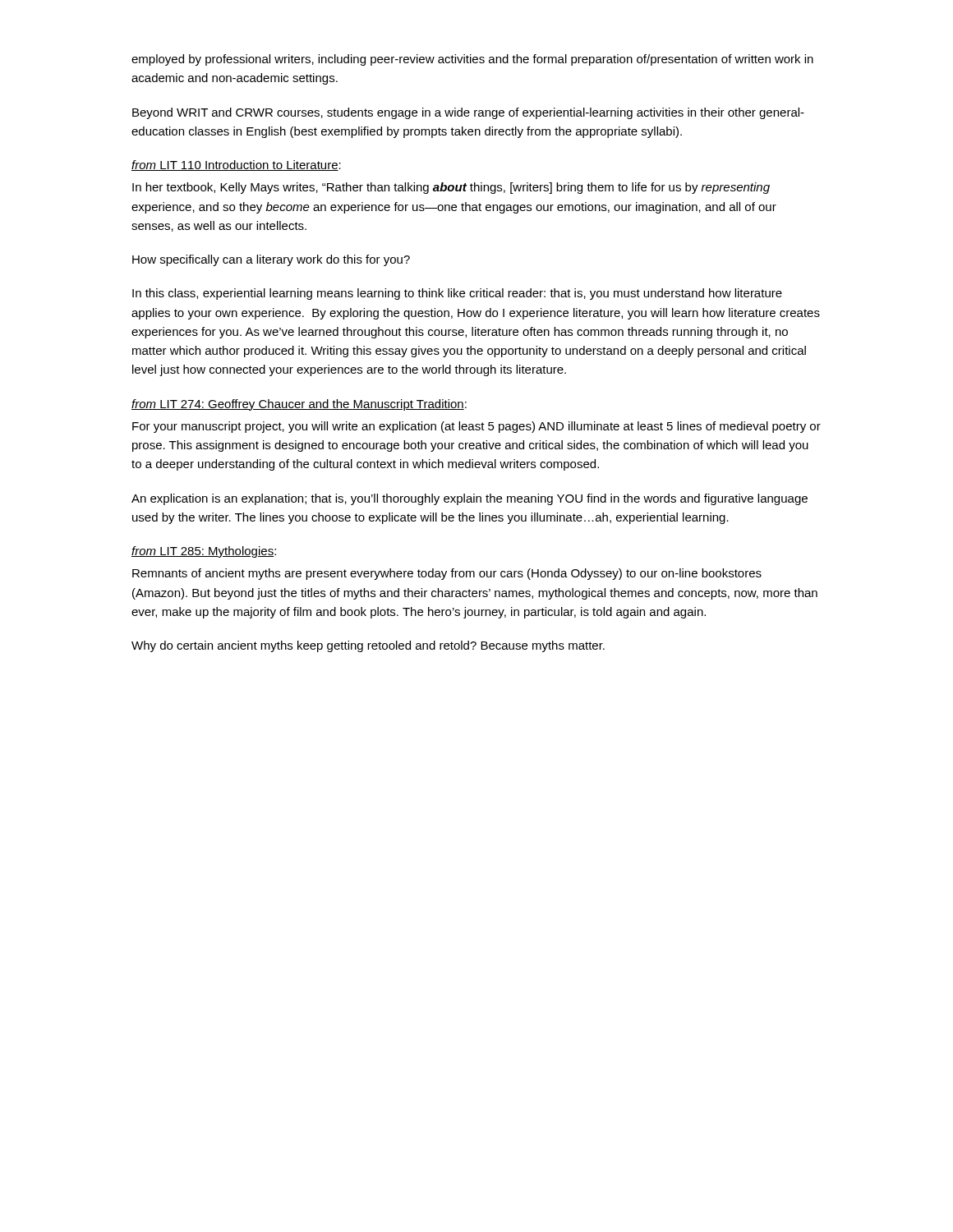Navigate to the text block starting "from LIT 285:"

coord(476,580)
